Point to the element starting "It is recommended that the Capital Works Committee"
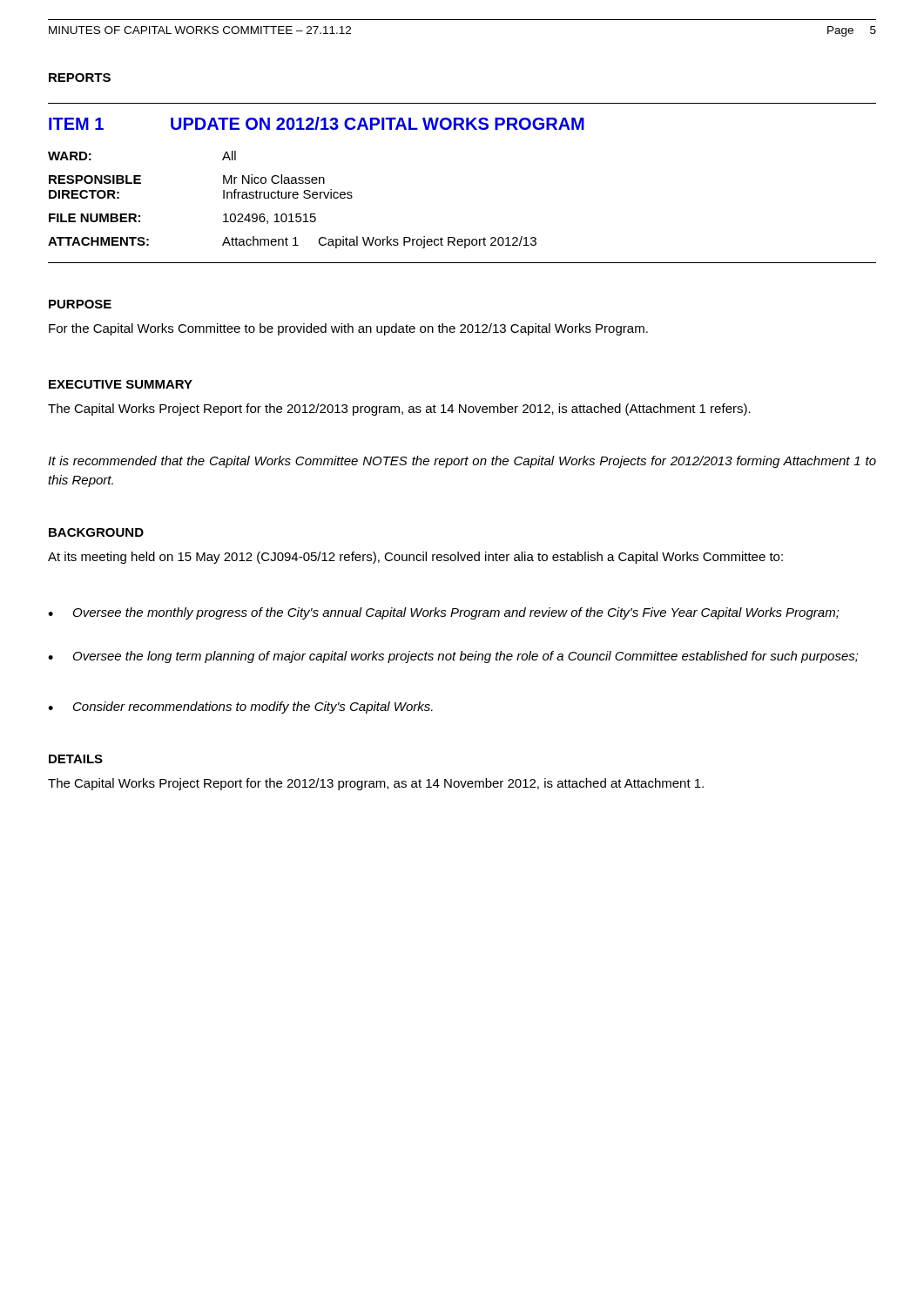Image resolution: width=924 pixels, height=1307 pixels. point(462,470)
